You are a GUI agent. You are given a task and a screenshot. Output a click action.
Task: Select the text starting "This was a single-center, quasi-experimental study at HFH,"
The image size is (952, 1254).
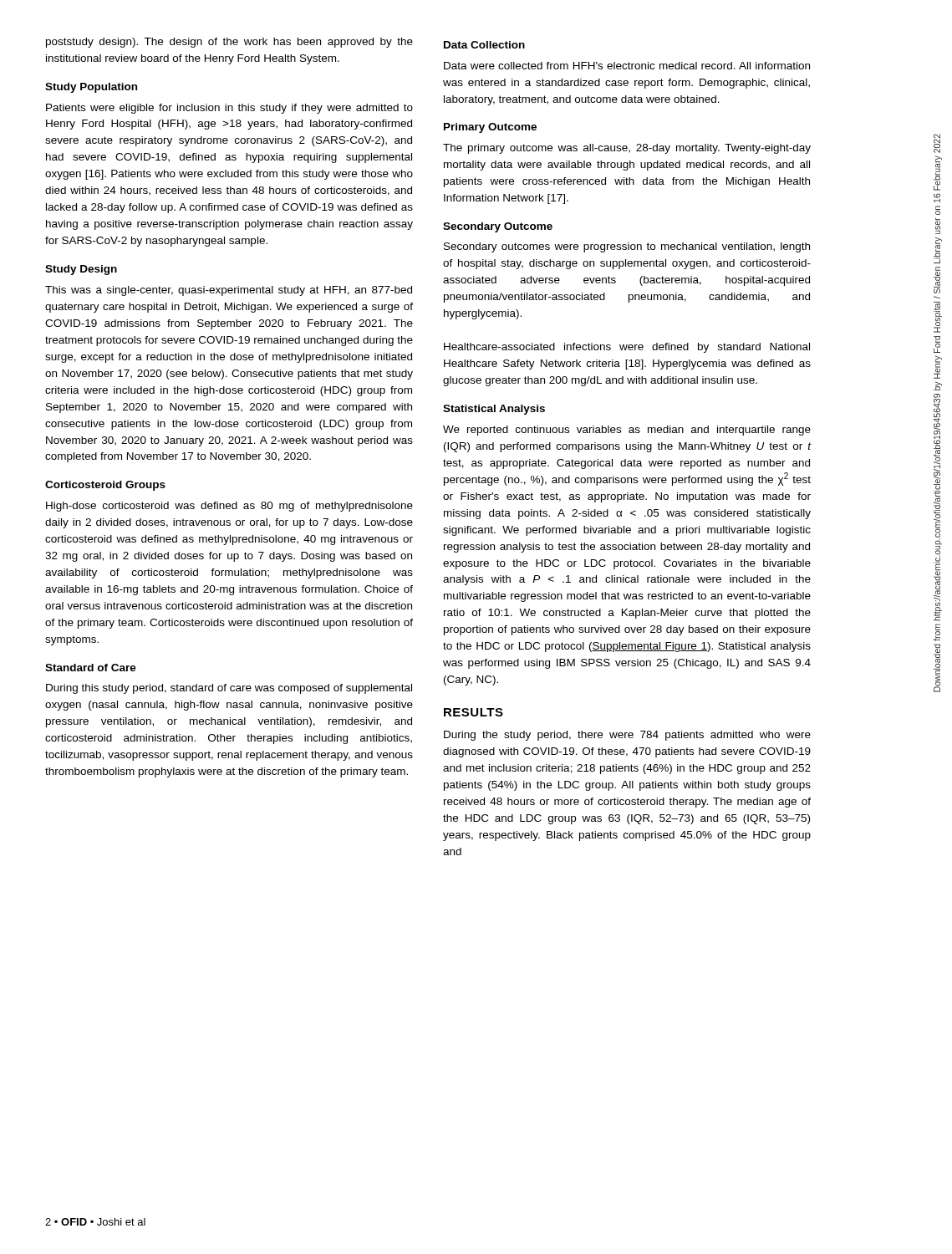coord(229,373)
